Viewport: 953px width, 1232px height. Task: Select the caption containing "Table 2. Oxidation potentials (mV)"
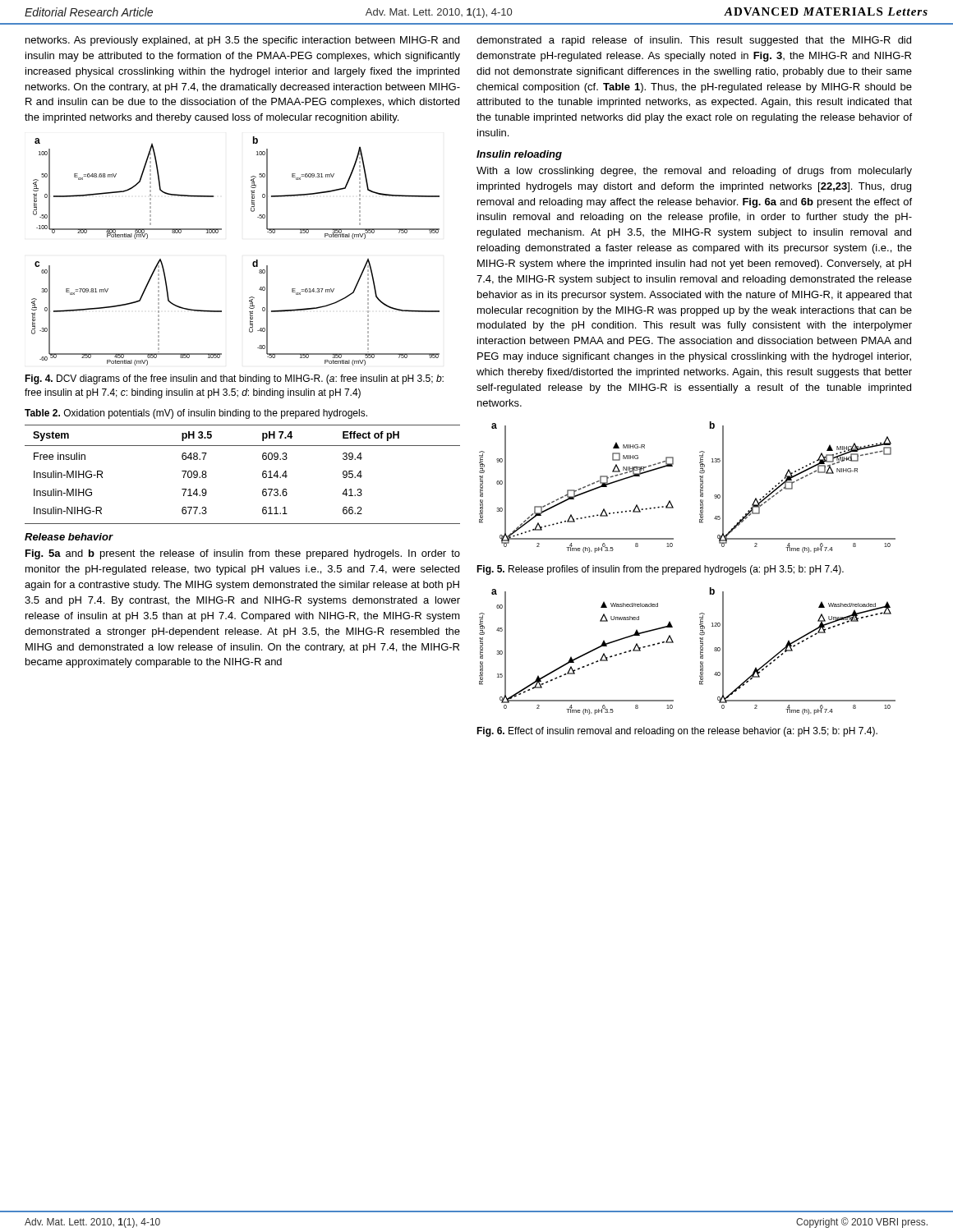point(196,413)
